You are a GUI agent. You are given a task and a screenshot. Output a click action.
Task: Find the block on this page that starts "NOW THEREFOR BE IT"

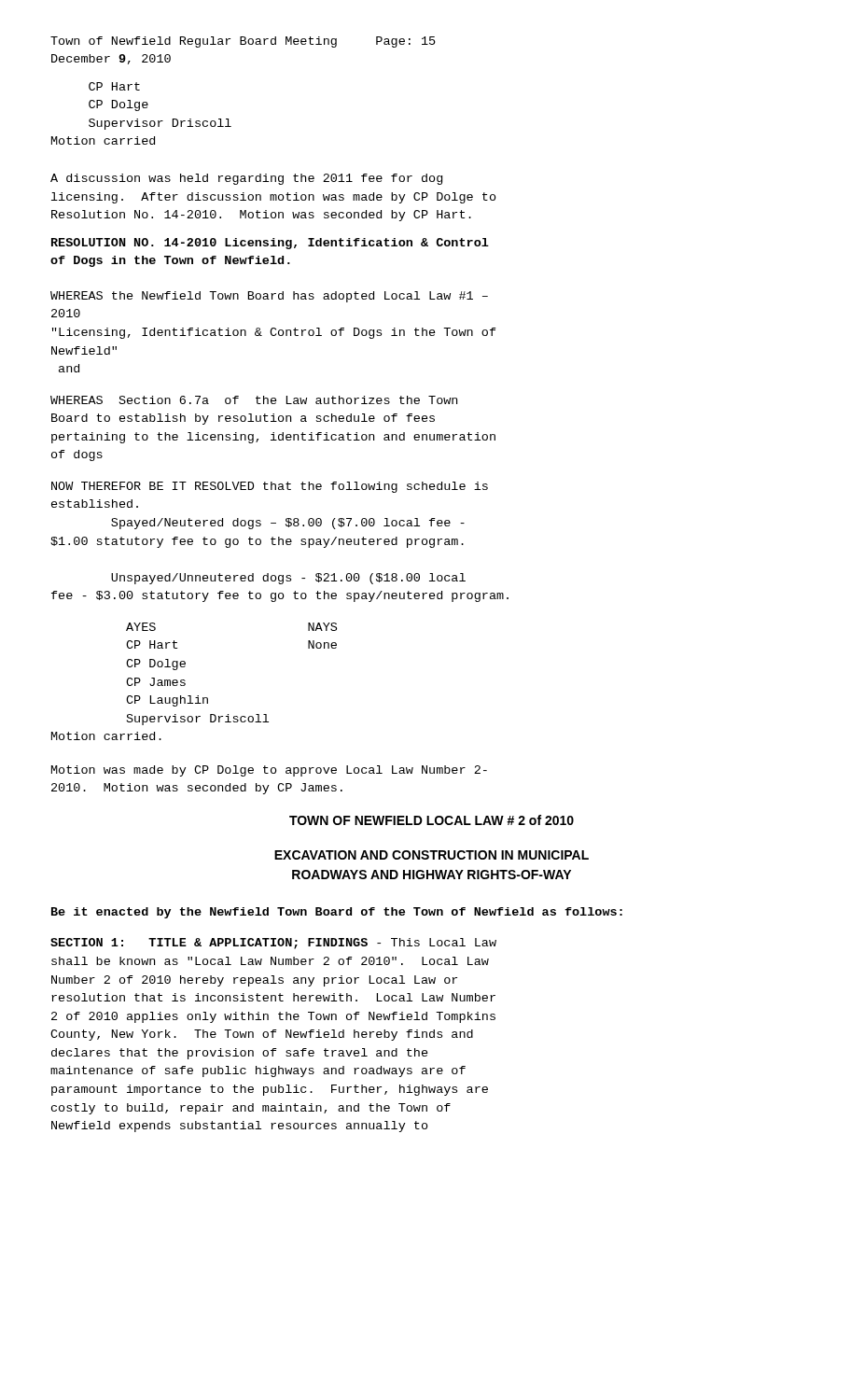[x=432, y=542]
